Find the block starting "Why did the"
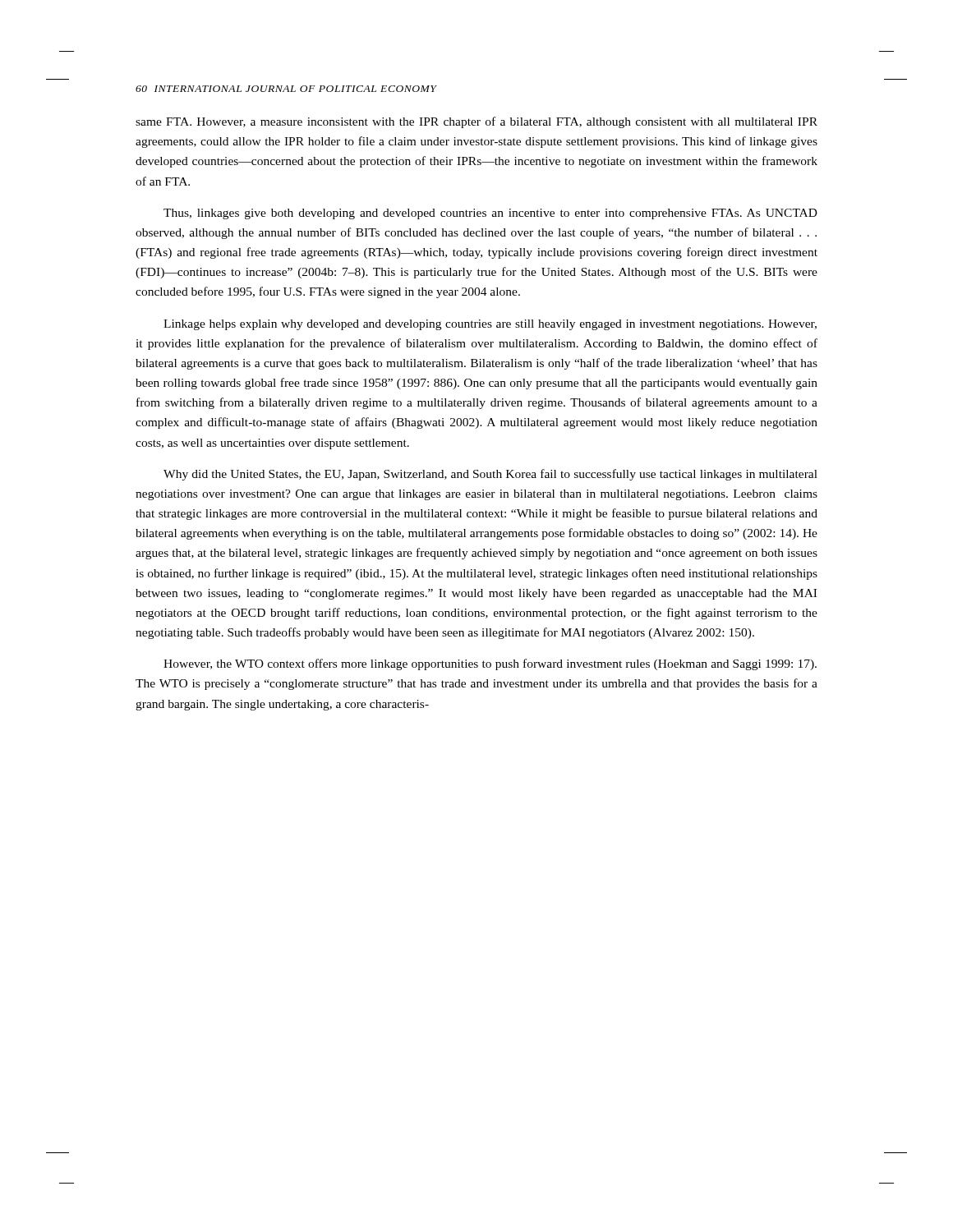953x1232 pixels. 476,553
